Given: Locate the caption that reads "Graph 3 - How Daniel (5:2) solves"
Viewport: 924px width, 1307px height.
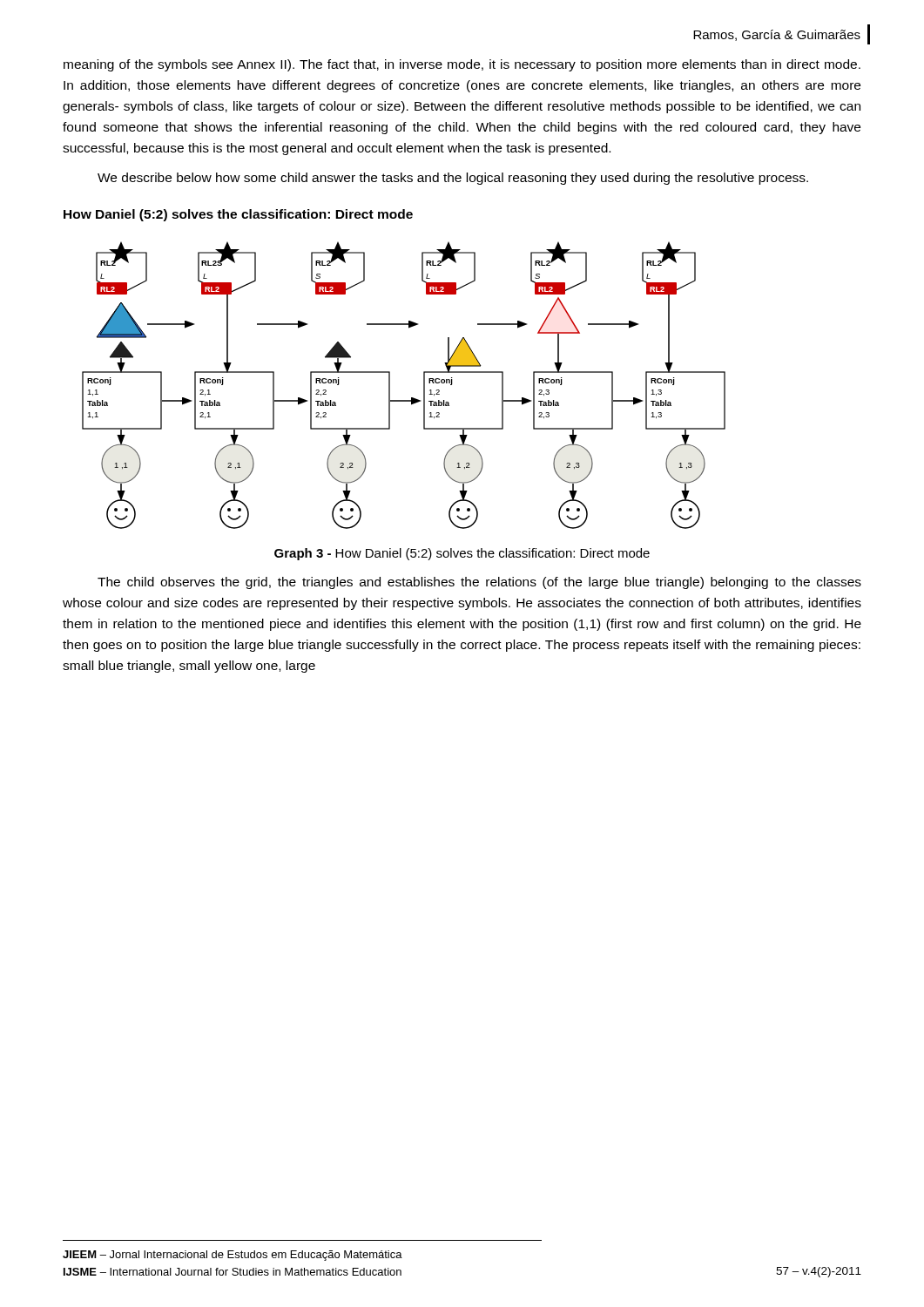Looking at the screenshot, I should [462, 553].
